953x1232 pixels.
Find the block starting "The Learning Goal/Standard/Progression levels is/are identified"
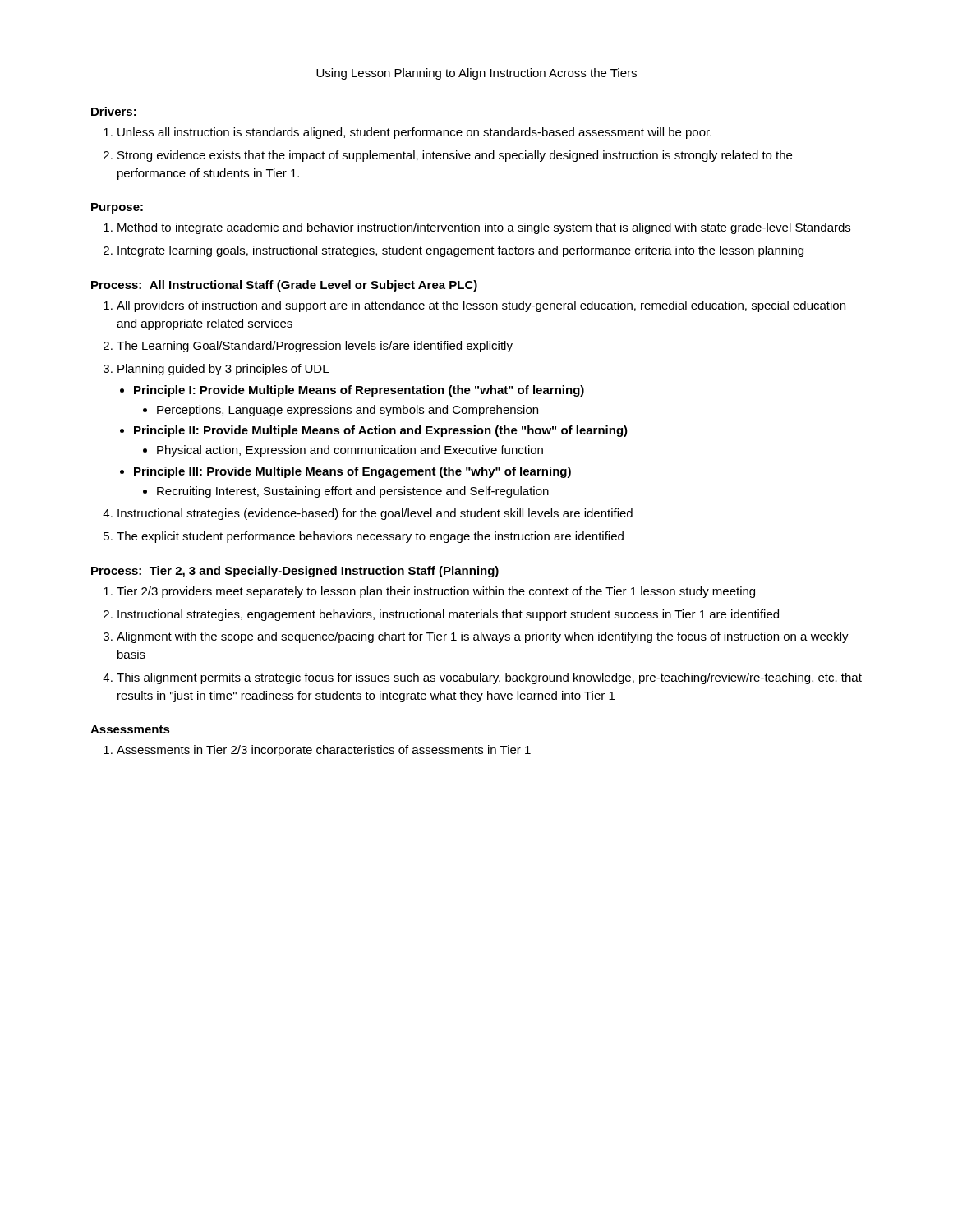[x=490, y=346]
